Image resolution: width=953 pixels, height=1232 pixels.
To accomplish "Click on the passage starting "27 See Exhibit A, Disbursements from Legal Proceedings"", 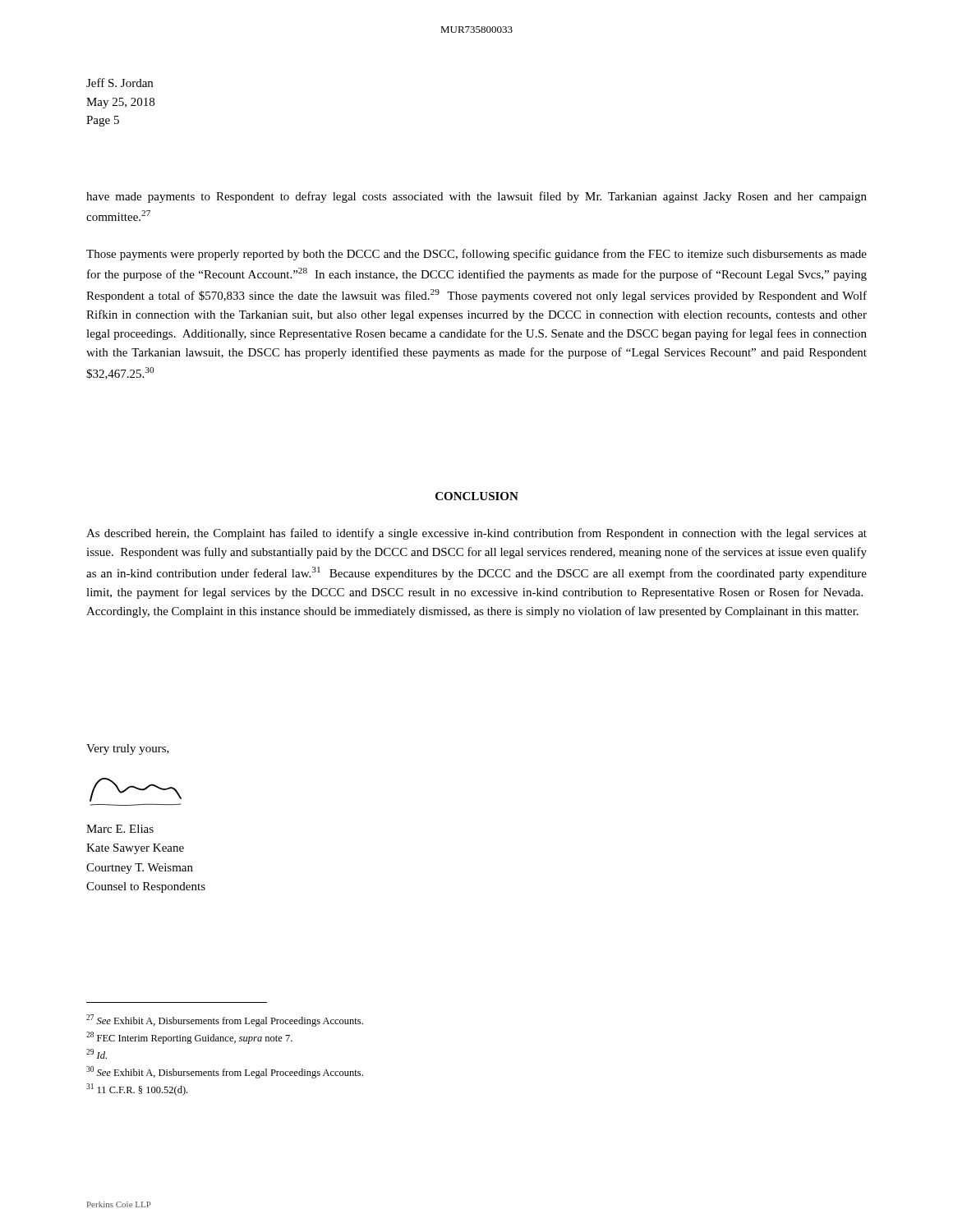I will click(225, 1021).
